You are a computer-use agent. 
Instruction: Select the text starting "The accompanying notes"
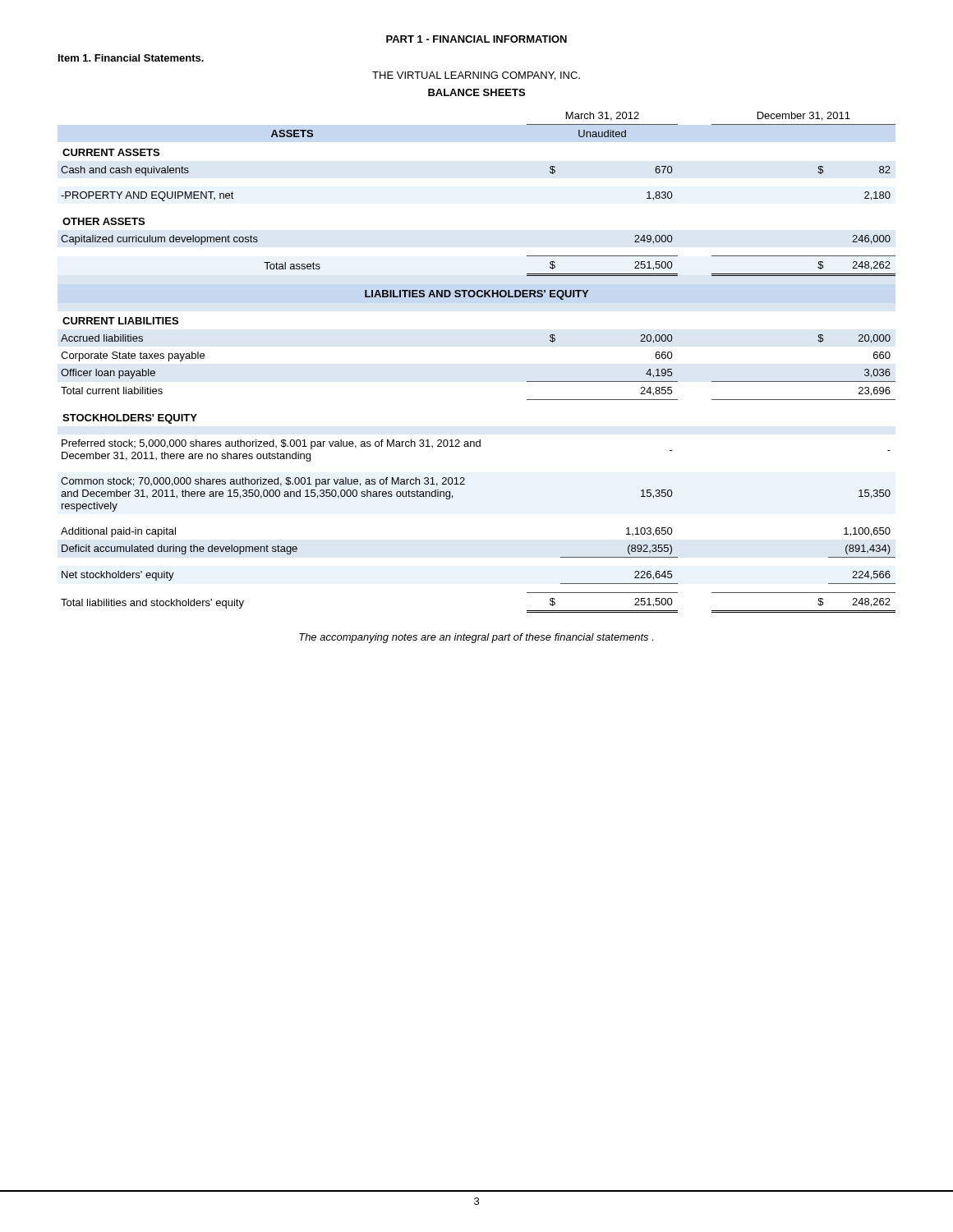click(x=476, y=637)
